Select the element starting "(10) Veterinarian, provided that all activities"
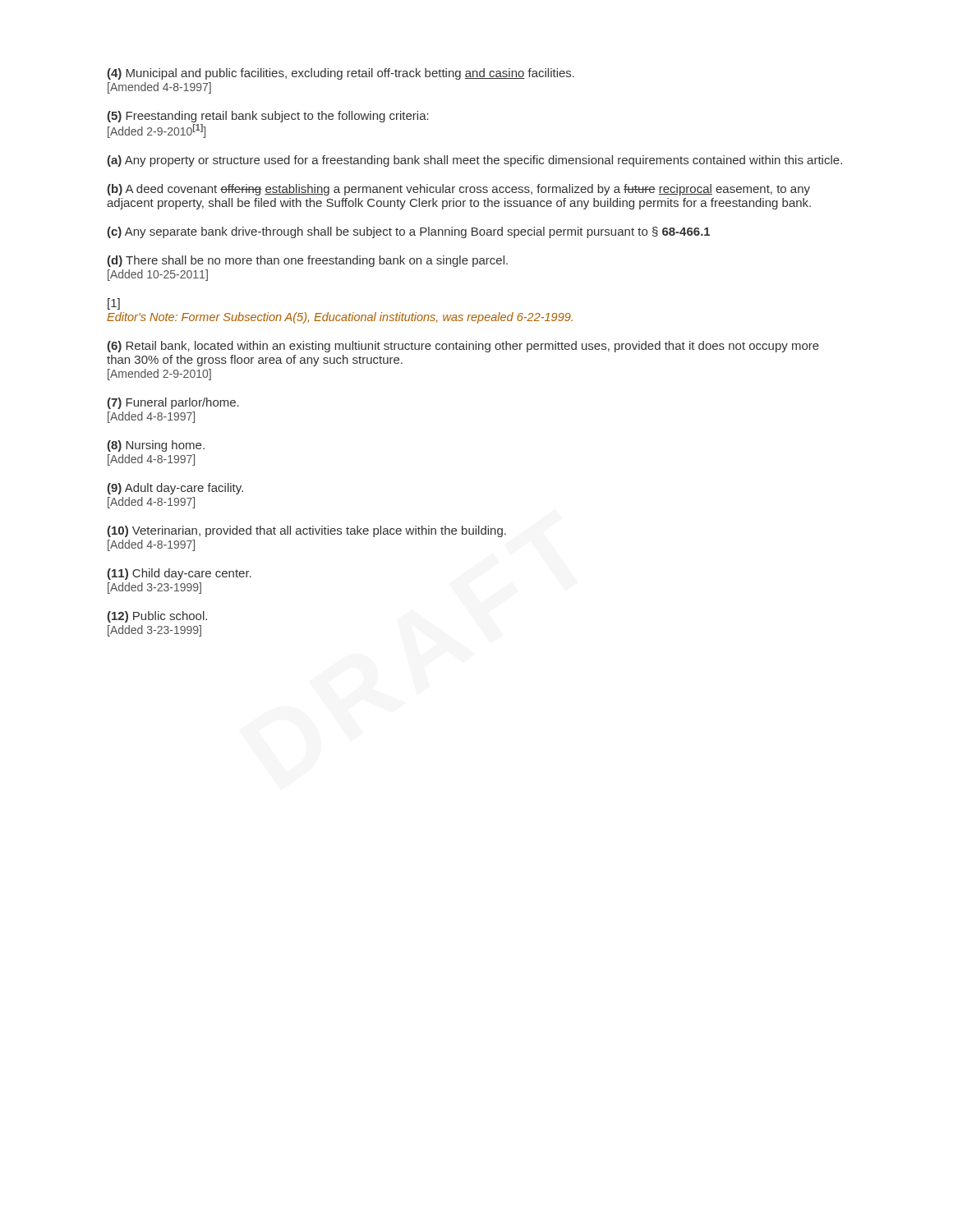The height and width of the screenshot is (1232, 953). click(307, 537)
